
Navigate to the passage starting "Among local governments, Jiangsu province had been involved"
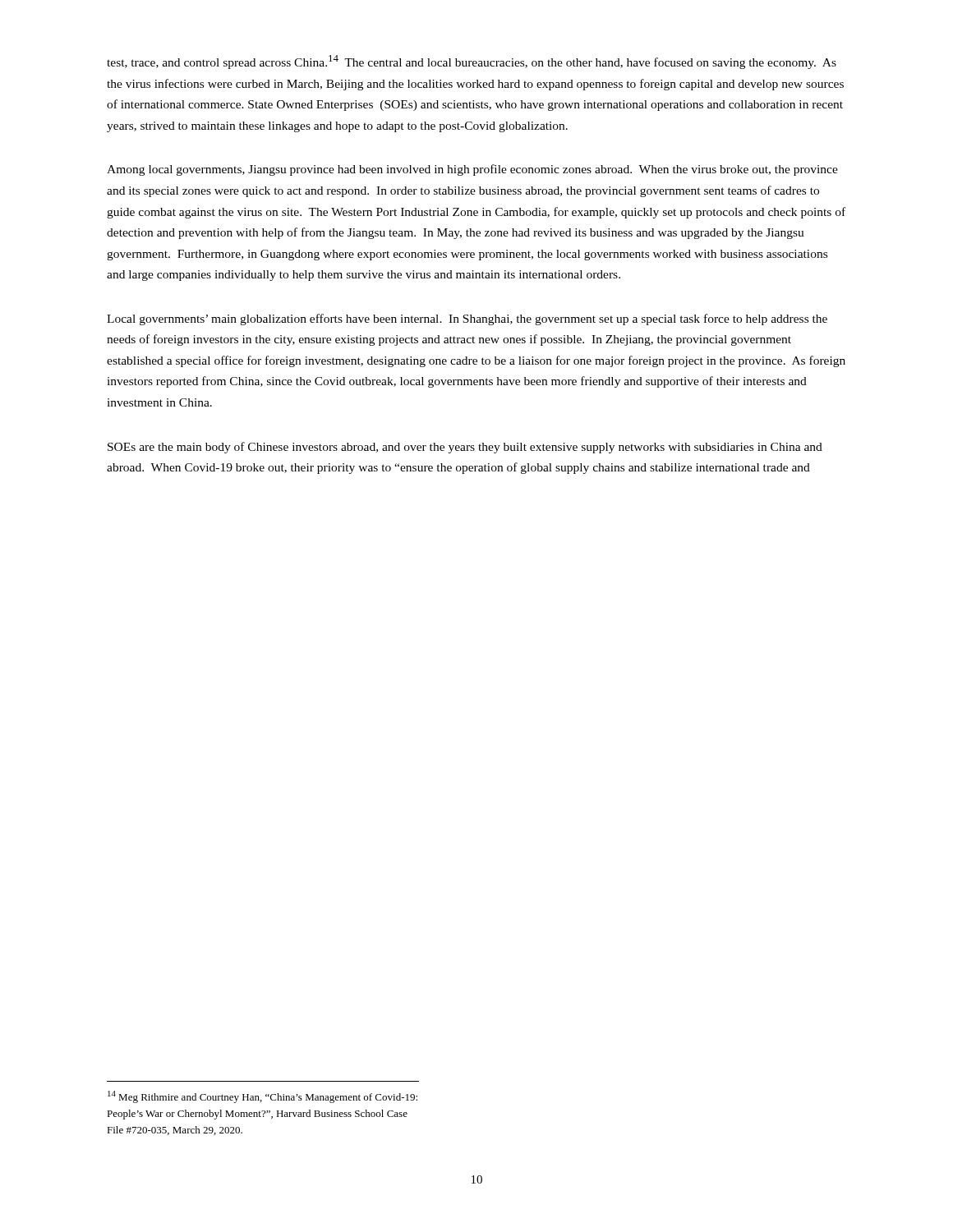[476, 222]
